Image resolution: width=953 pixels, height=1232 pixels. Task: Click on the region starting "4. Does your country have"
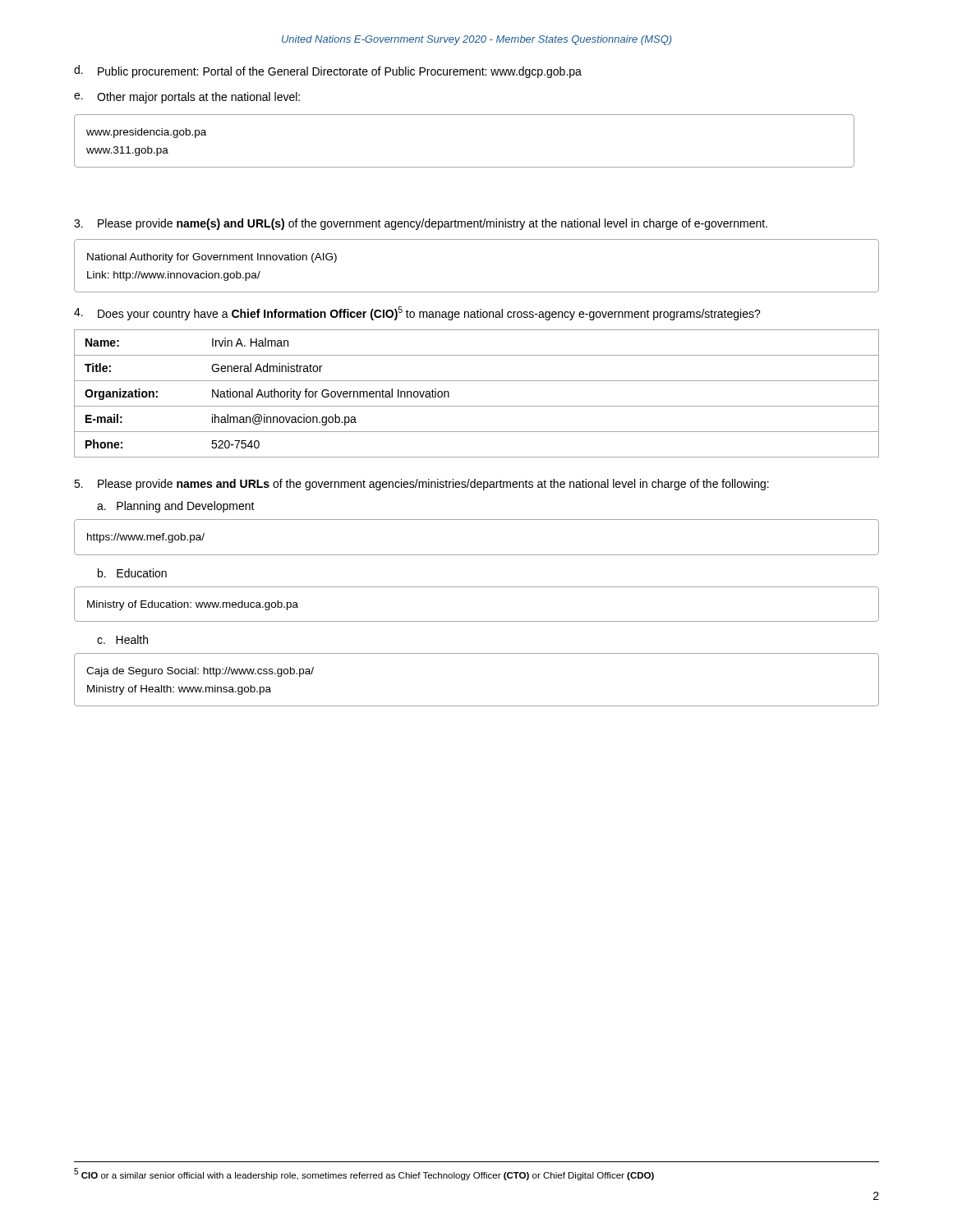[x=476, y=313]
